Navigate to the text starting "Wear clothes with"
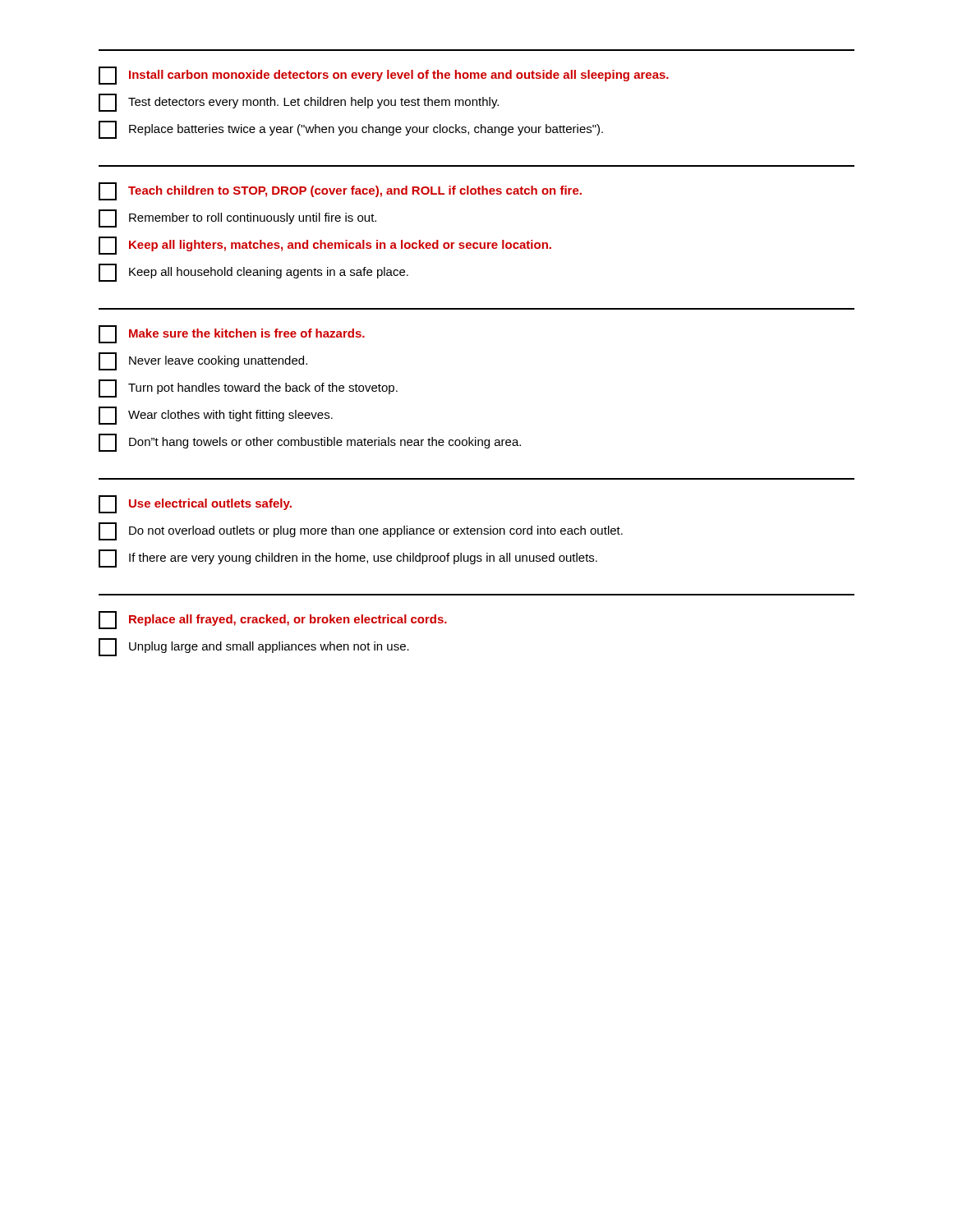The width and height of the screenshot is (953, 1232). pos(216,415)
